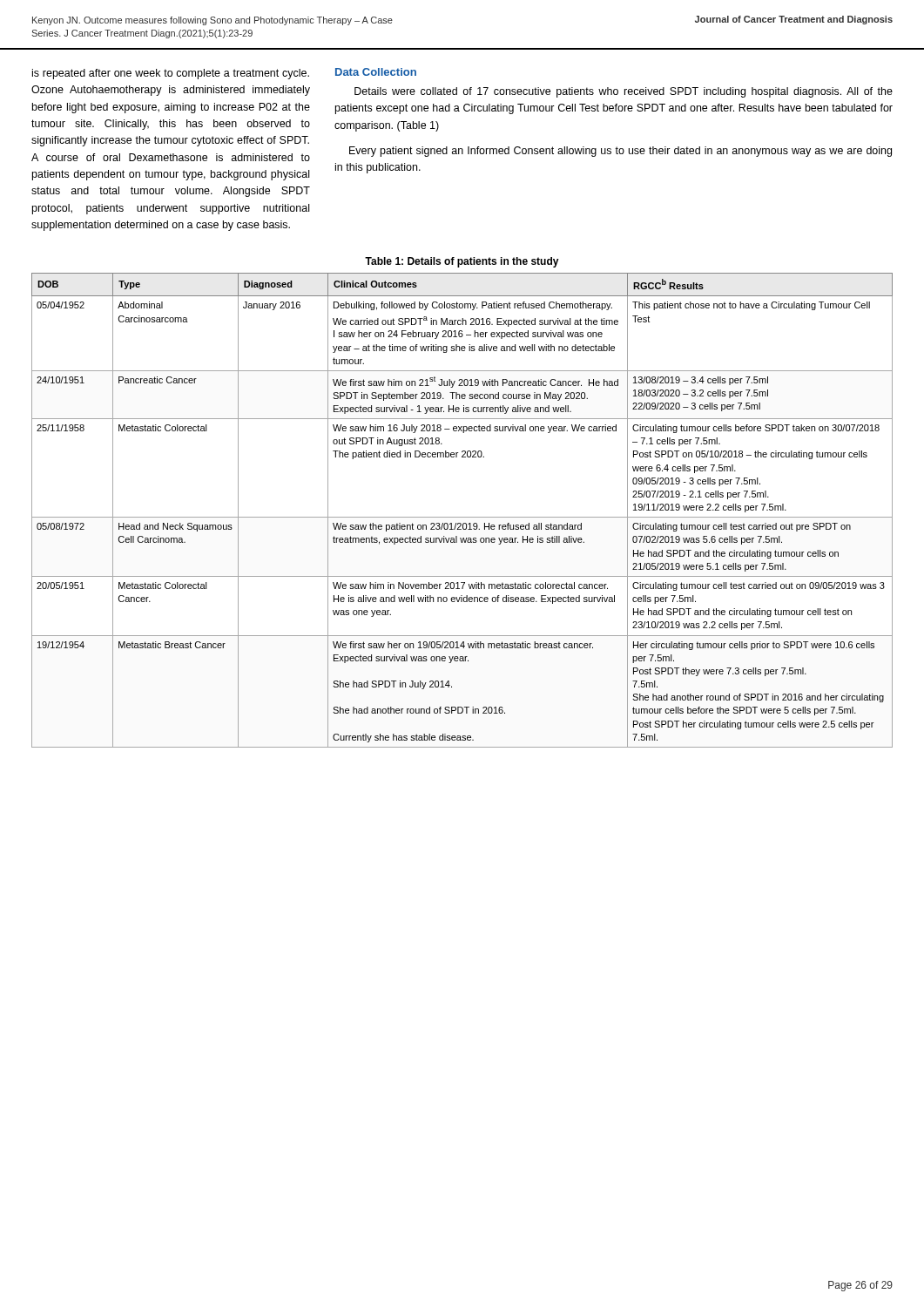Point to the text block starting "is repeated after one week"
Screen dimensions: 1307x924
171,149
